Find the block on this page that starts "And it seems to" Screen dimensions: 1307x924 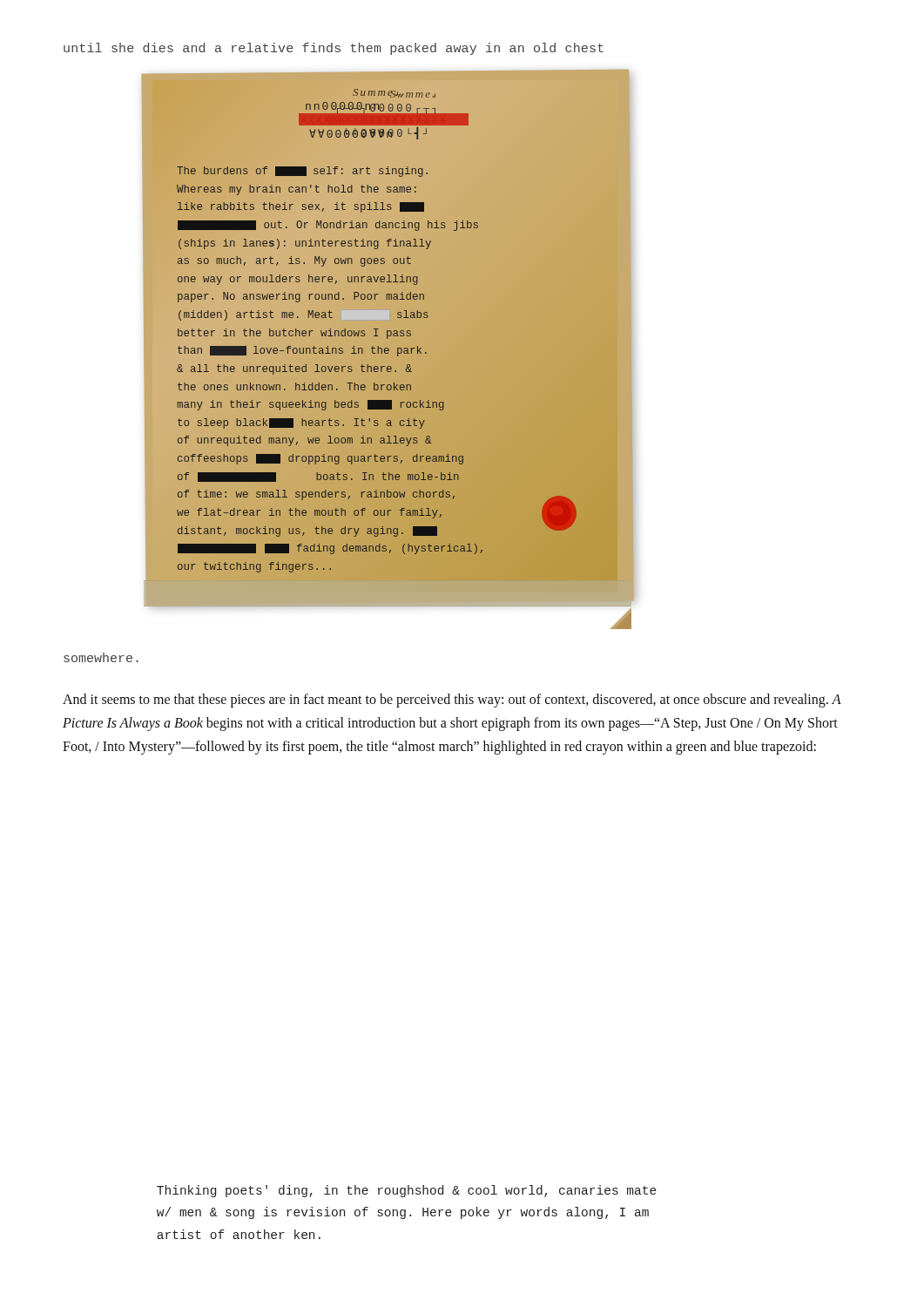coord(452,723)
